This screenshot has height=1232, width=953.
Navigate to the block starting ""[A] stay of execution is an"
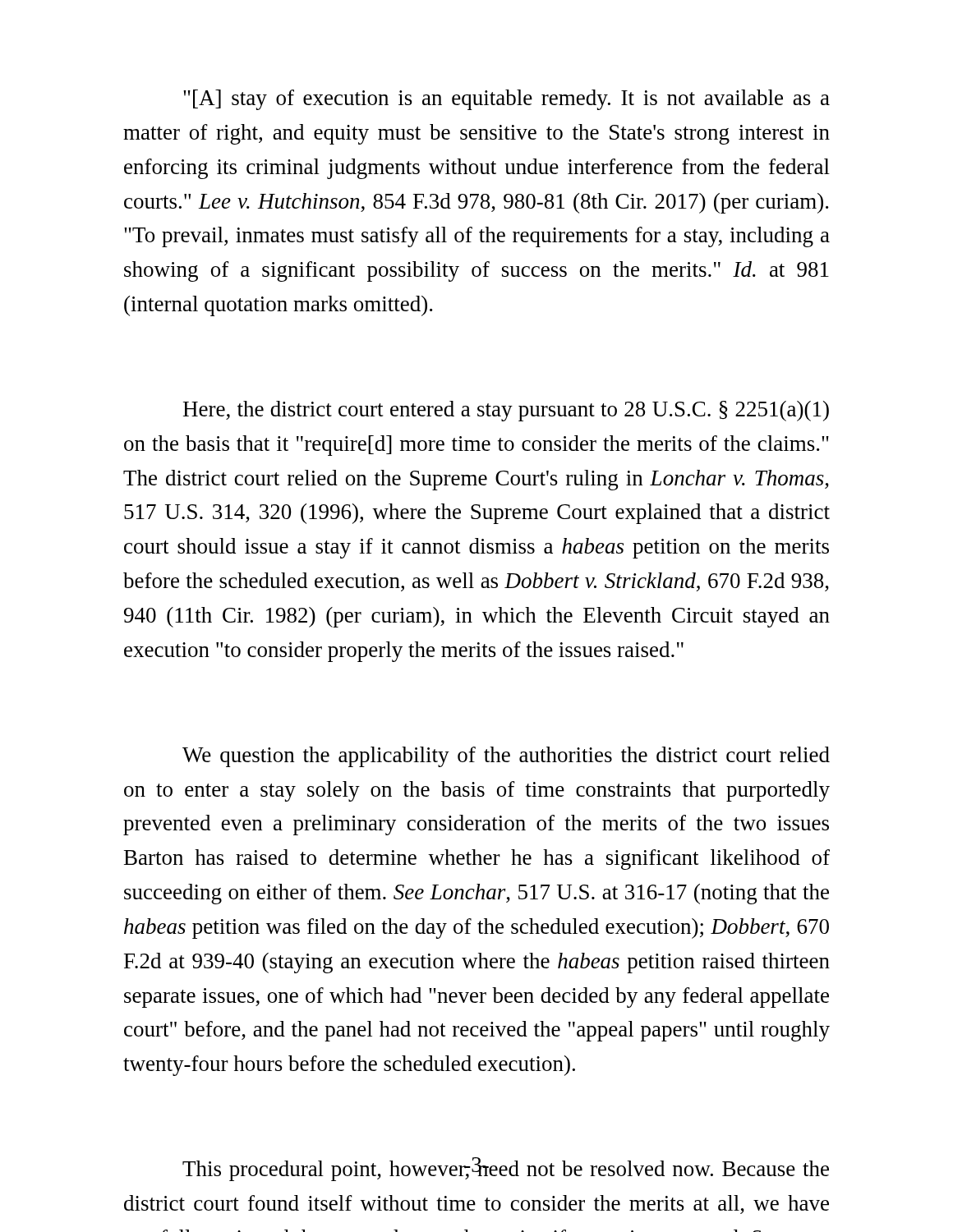point(476,202)
